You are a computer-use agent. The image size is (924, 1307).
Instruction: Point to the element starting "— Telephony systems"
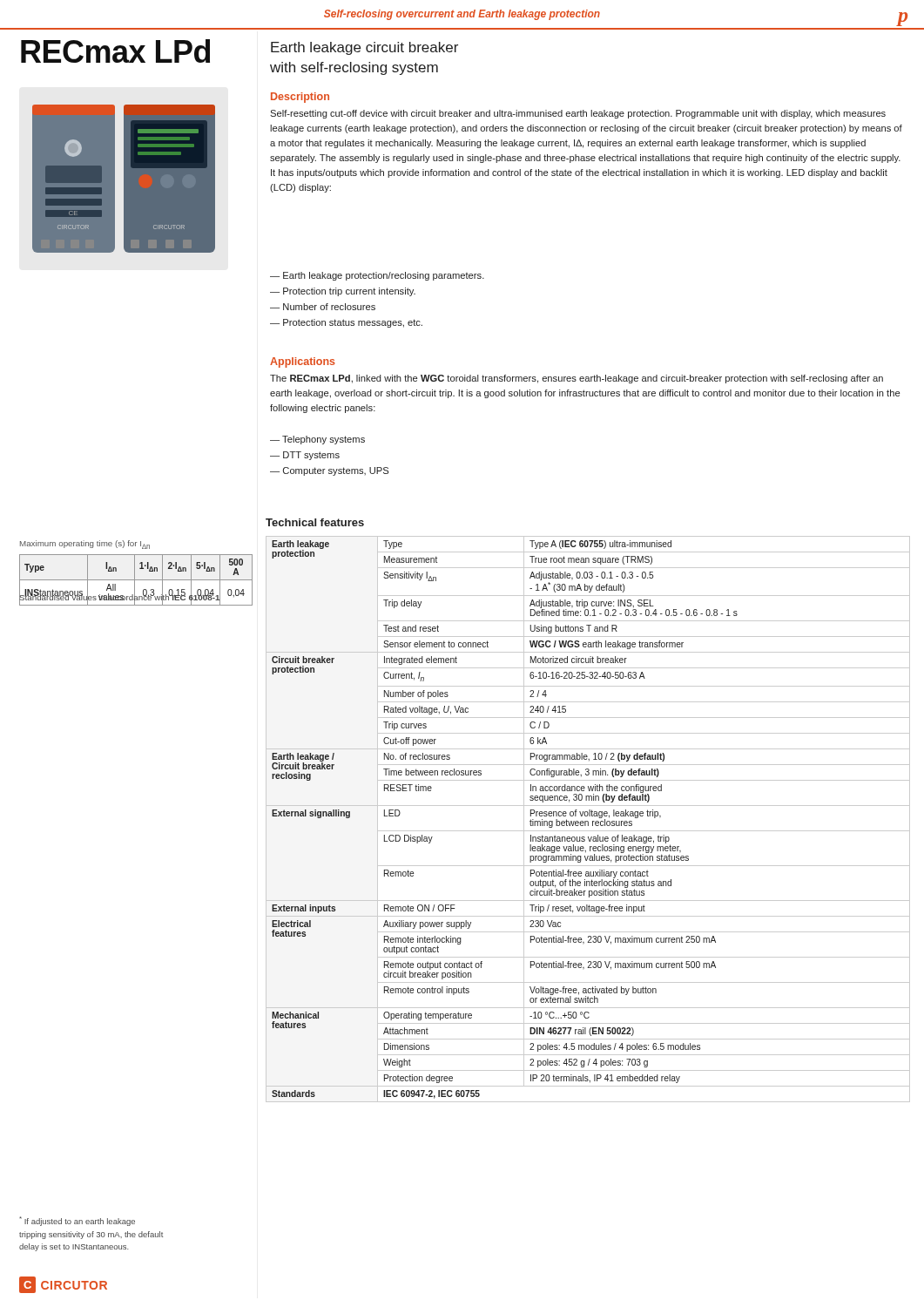(x=318, y=439)
